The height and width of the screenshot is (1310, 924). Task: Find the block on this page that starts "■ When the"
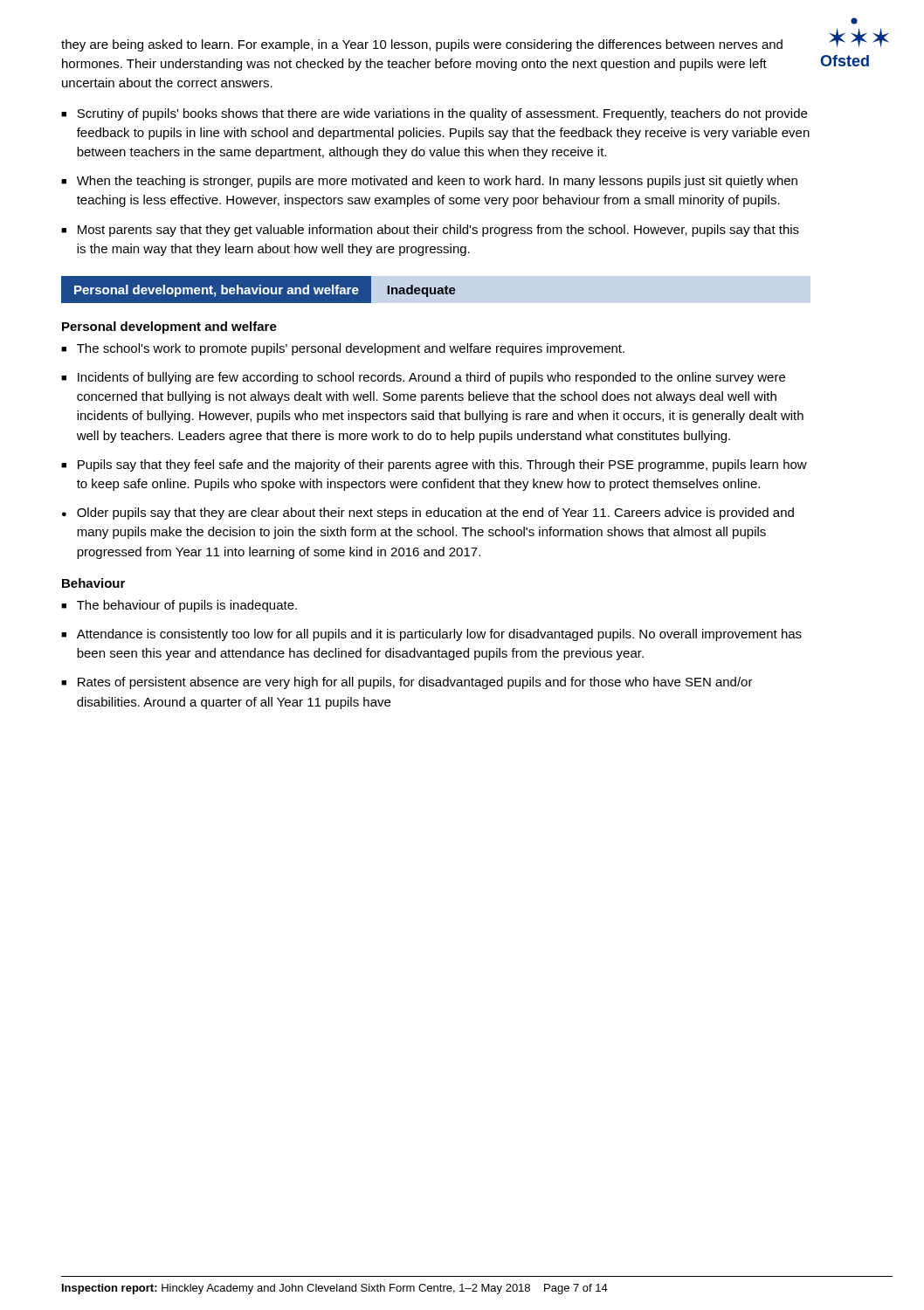[436, 191]
